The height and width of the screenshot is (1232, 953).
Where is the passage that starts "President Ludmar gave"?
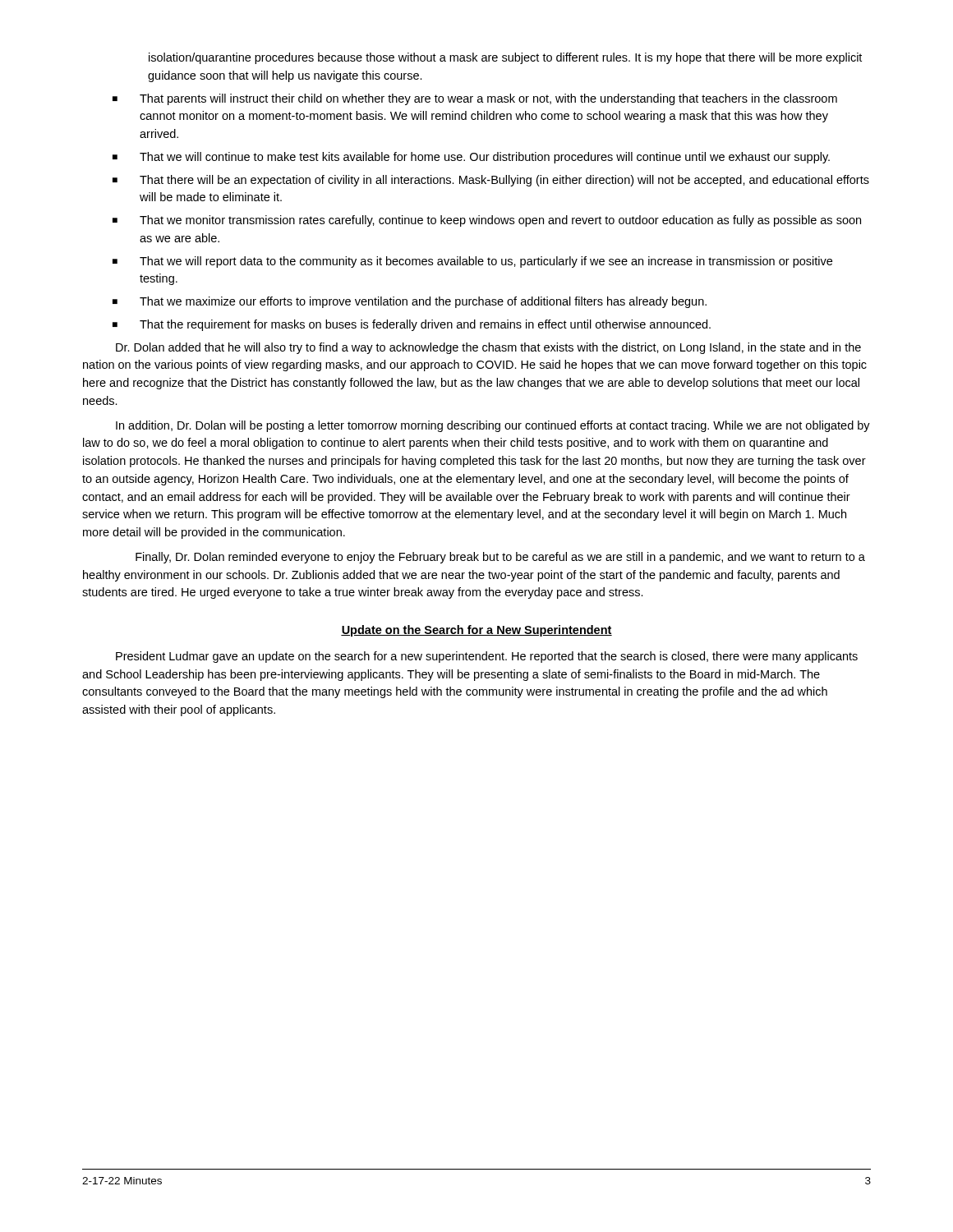470,683
